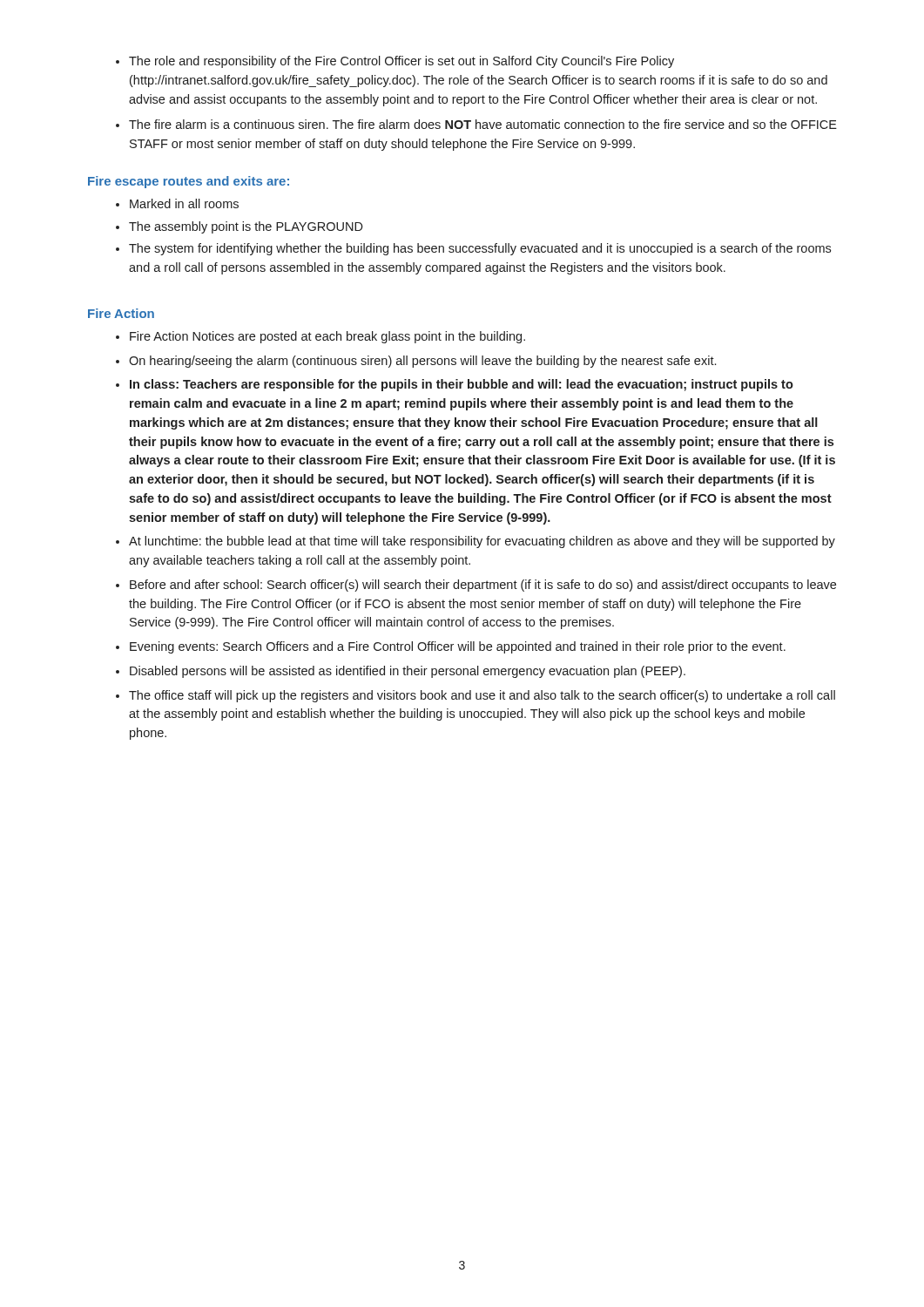Viewport: 924px width, 1307px height.
Task: Locate the list item containing "The assembly point is the PLAYGROUND"
Action: (246, 226)
